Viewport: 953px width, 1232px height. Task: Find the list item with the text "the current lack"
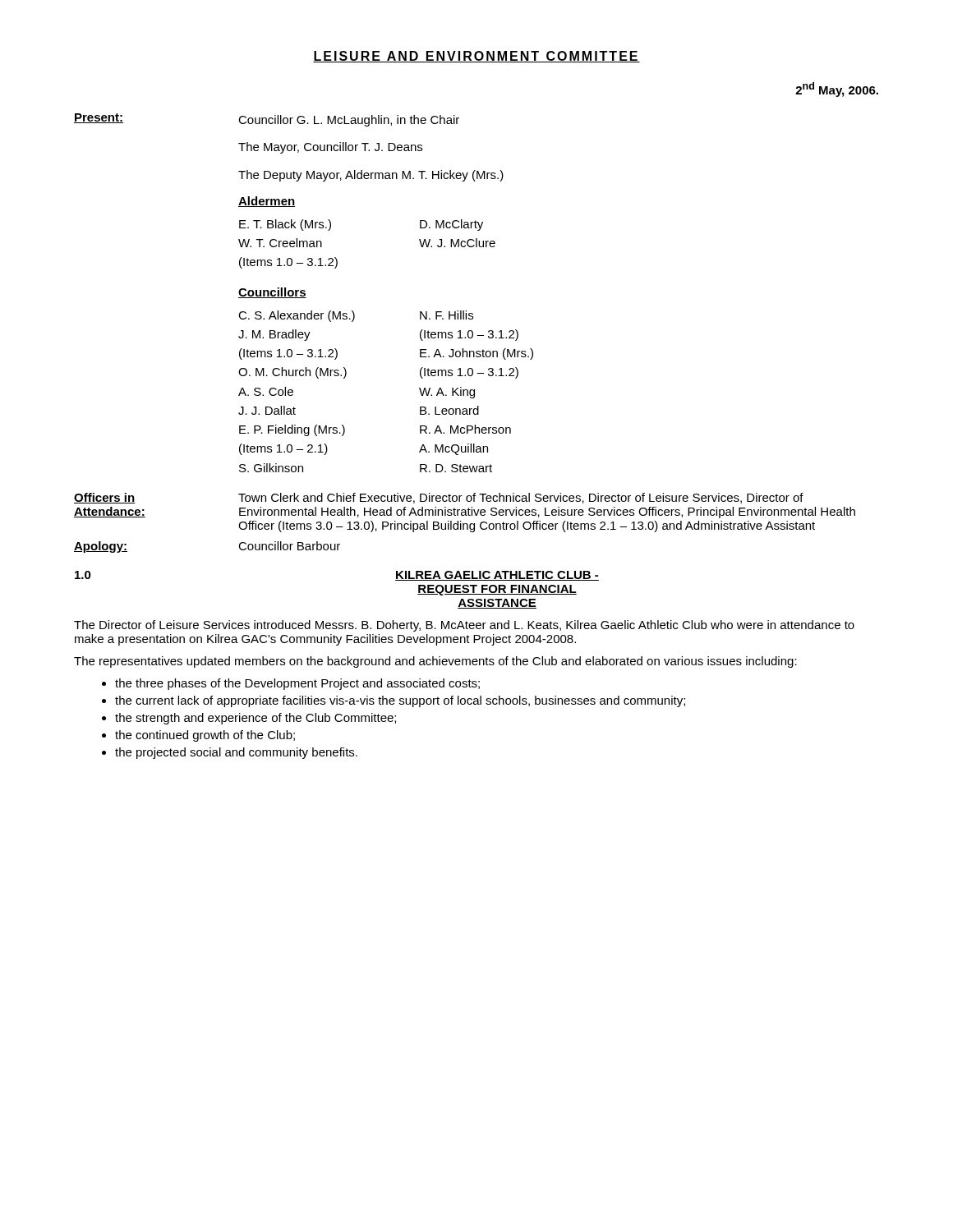pyautogui.click(x=401, y=700)
